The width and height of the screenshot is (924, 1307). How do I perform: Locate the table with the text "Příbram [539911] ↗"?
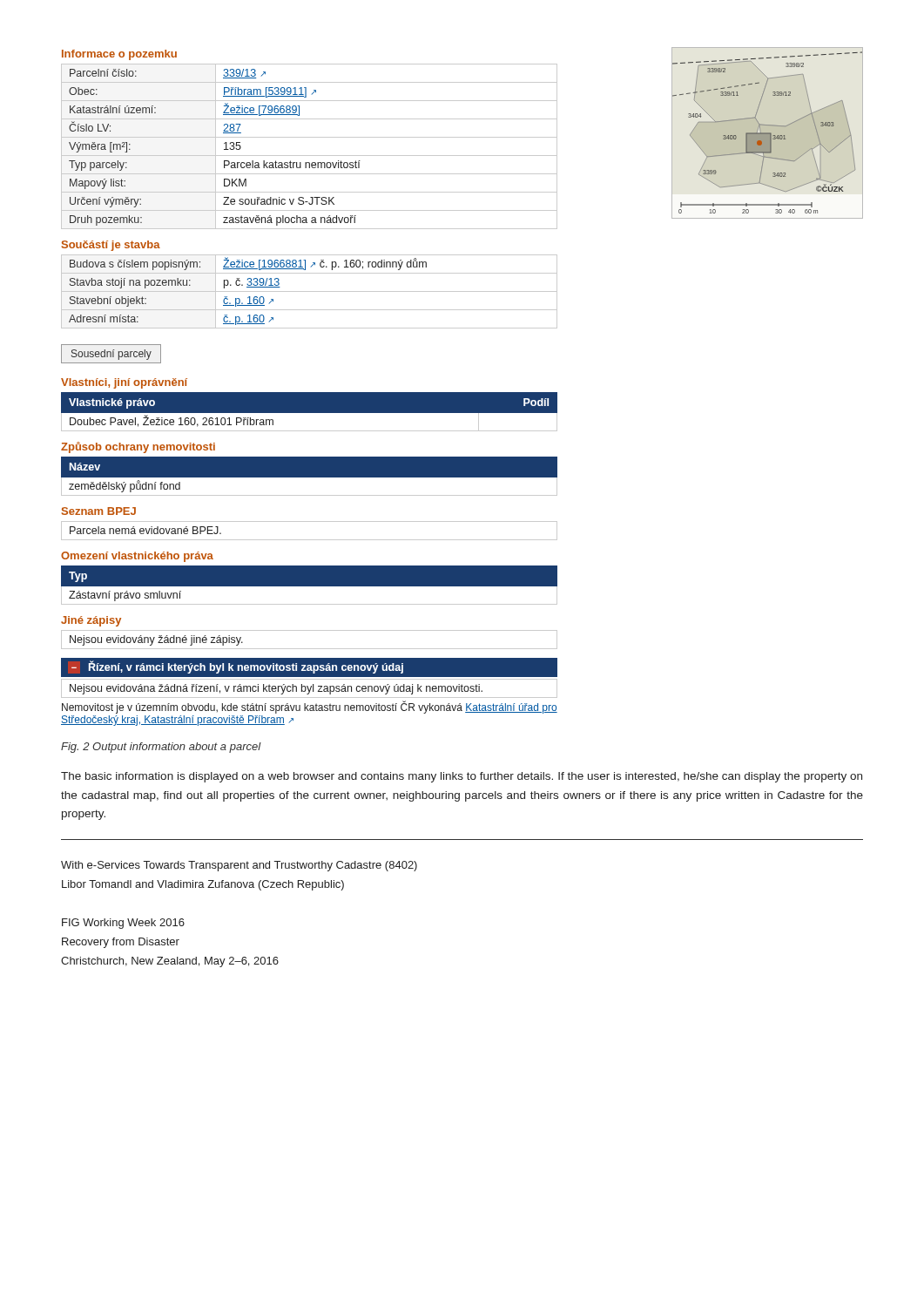coord(309,146)
